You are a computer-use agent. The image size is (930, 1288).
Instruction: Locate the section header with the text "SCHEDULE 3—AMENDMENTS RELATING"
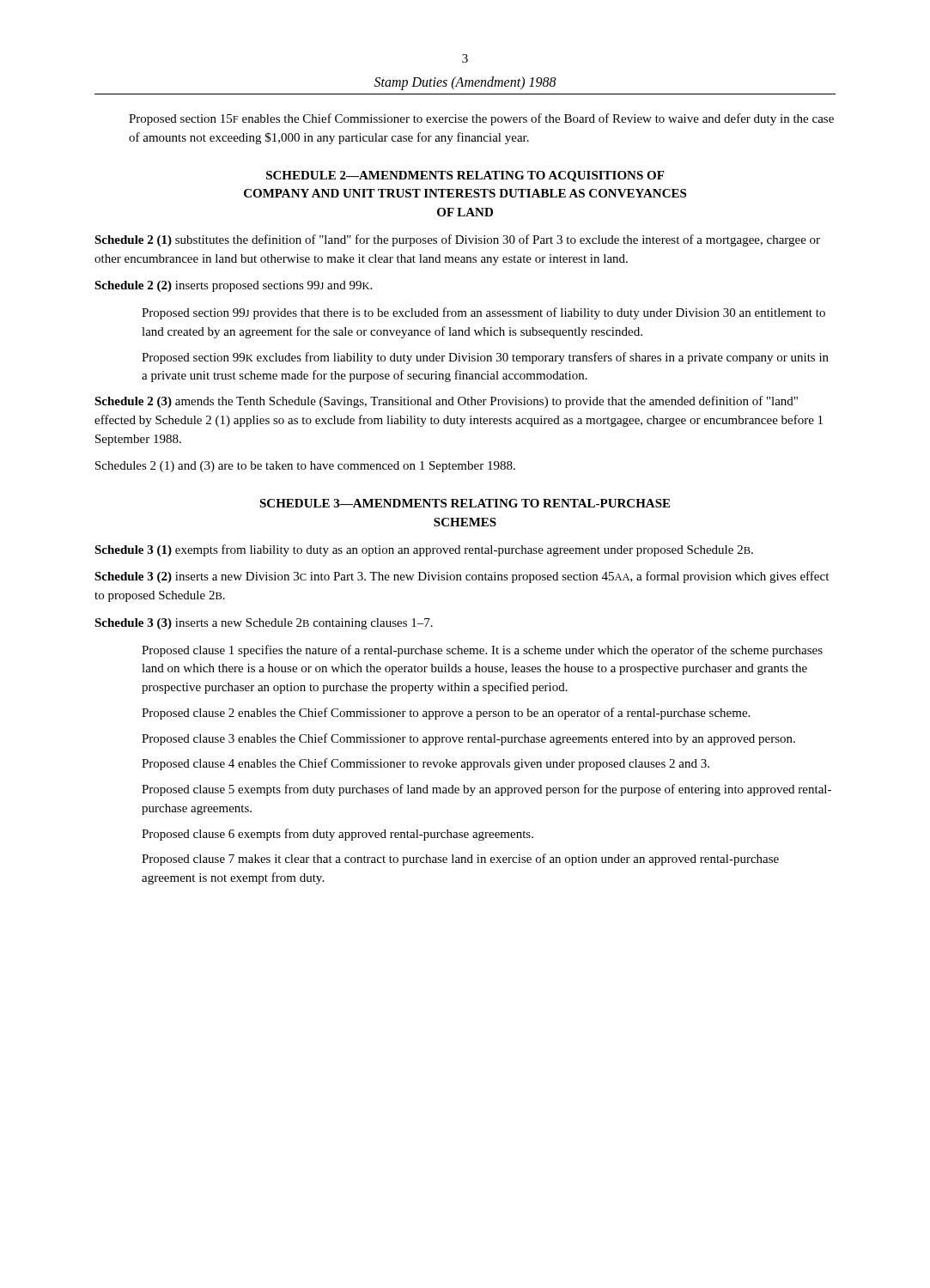[x=465, y=512]
